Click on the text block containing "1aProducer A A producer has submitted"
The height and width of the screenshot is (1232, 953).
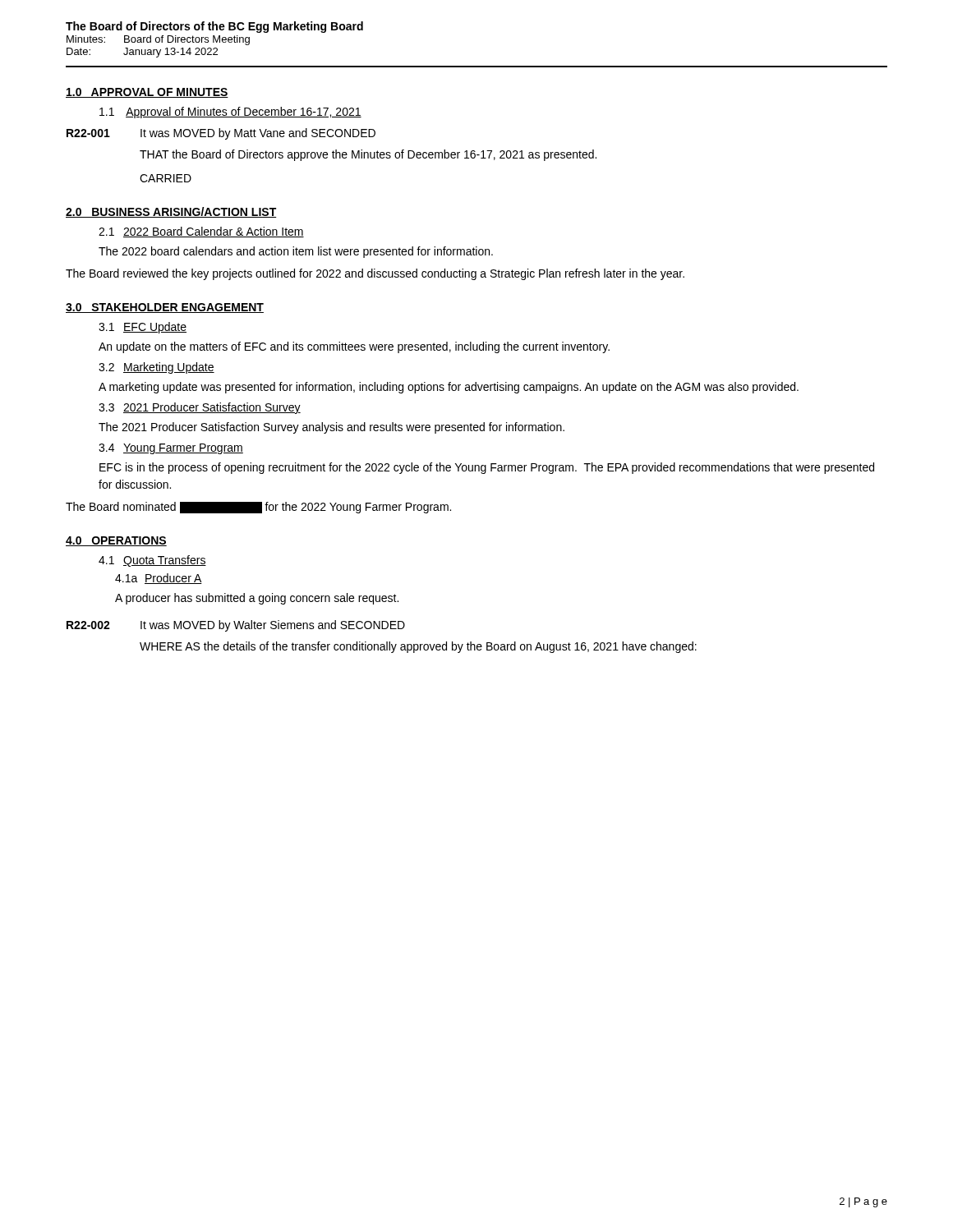[x=159, y=579]
